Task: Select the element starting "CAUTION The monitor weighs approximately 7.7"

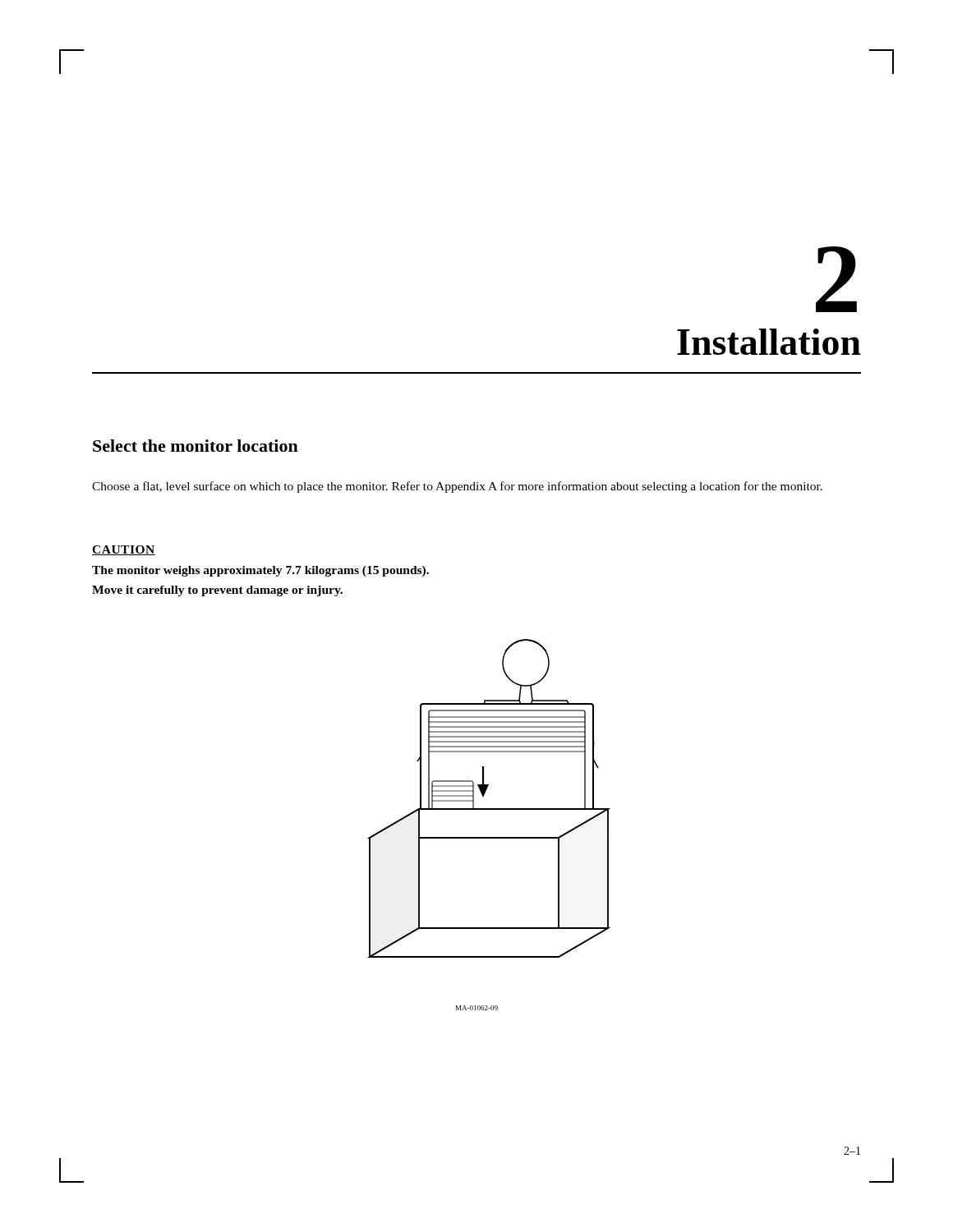Action: pyautogui.click(x=124, y=550)
